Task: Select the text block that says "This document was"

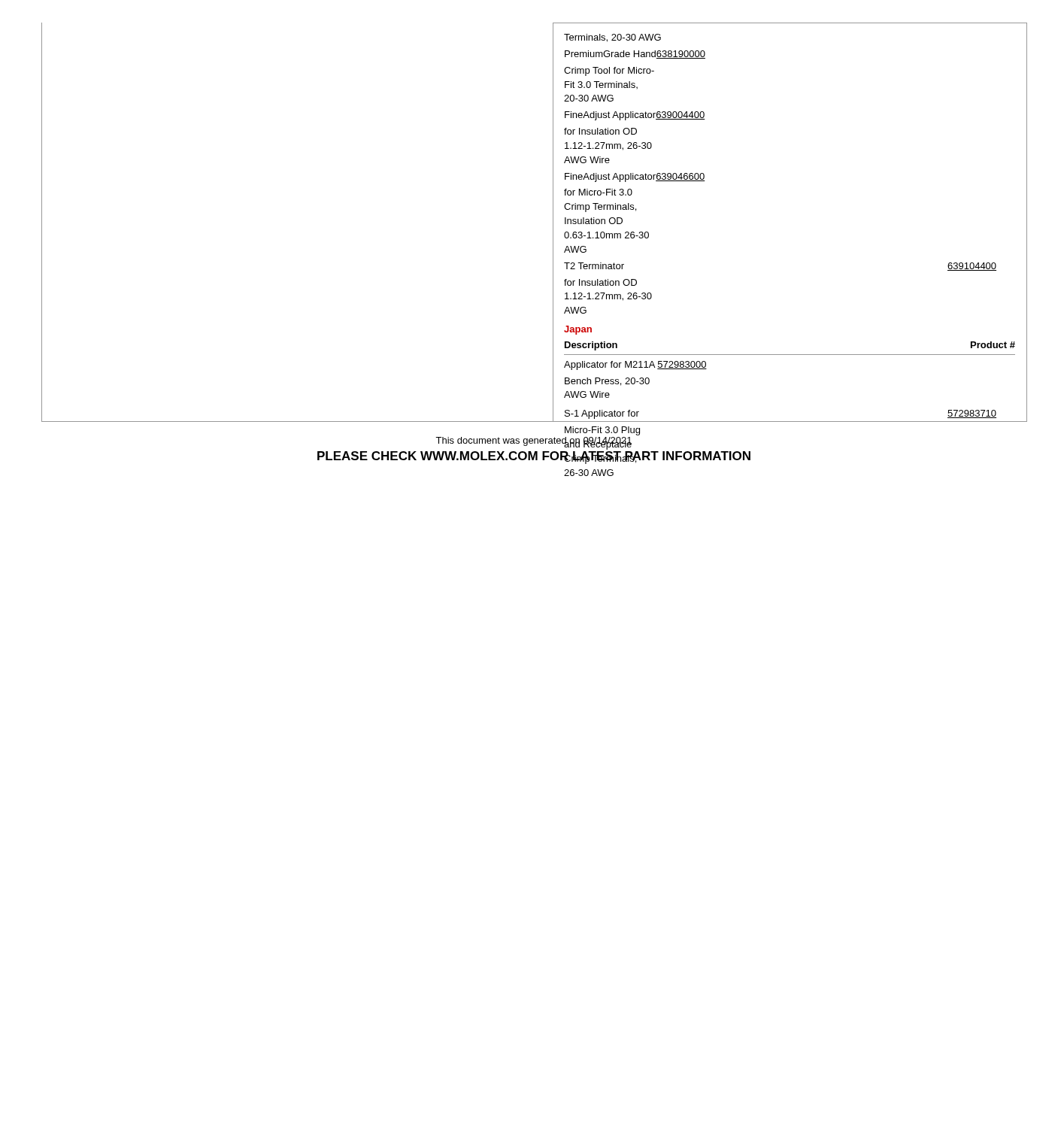Action: tap(534, 440)
